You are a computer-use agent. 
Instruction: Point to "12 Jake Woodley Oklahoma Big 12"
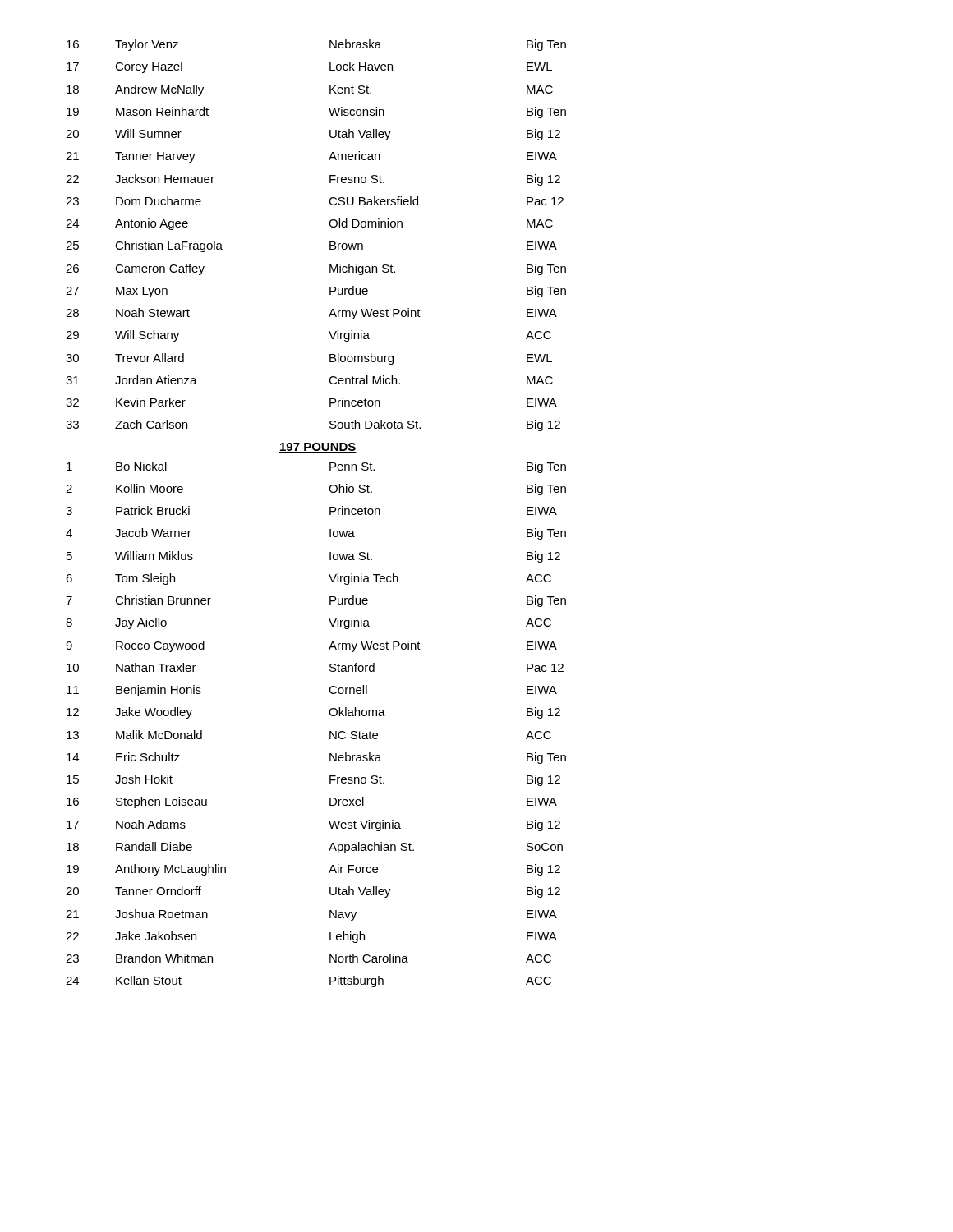coord(362,712)
